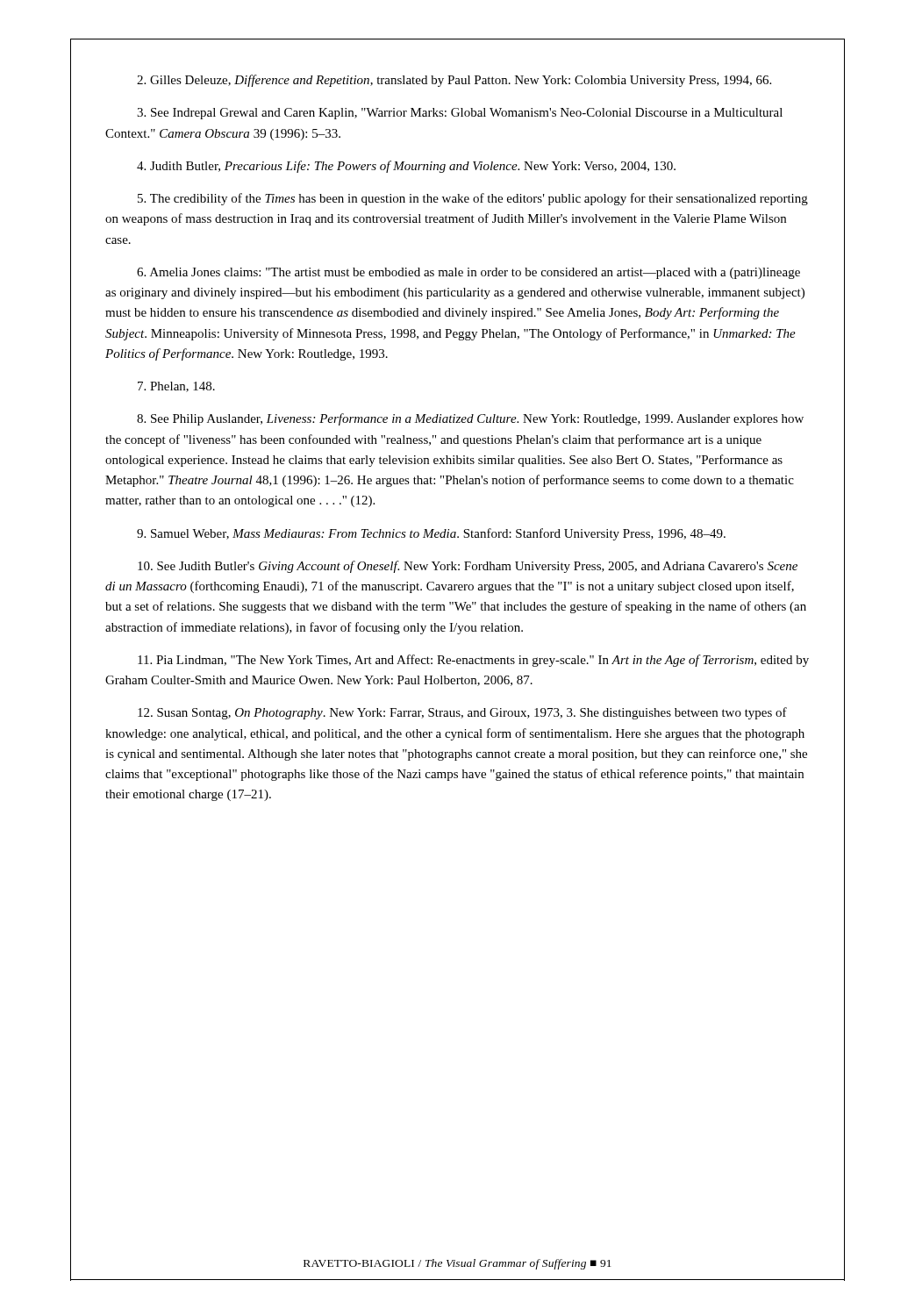
Task: Select the region starting "7. Phelan, 148."
Action: tap(176, 387)
